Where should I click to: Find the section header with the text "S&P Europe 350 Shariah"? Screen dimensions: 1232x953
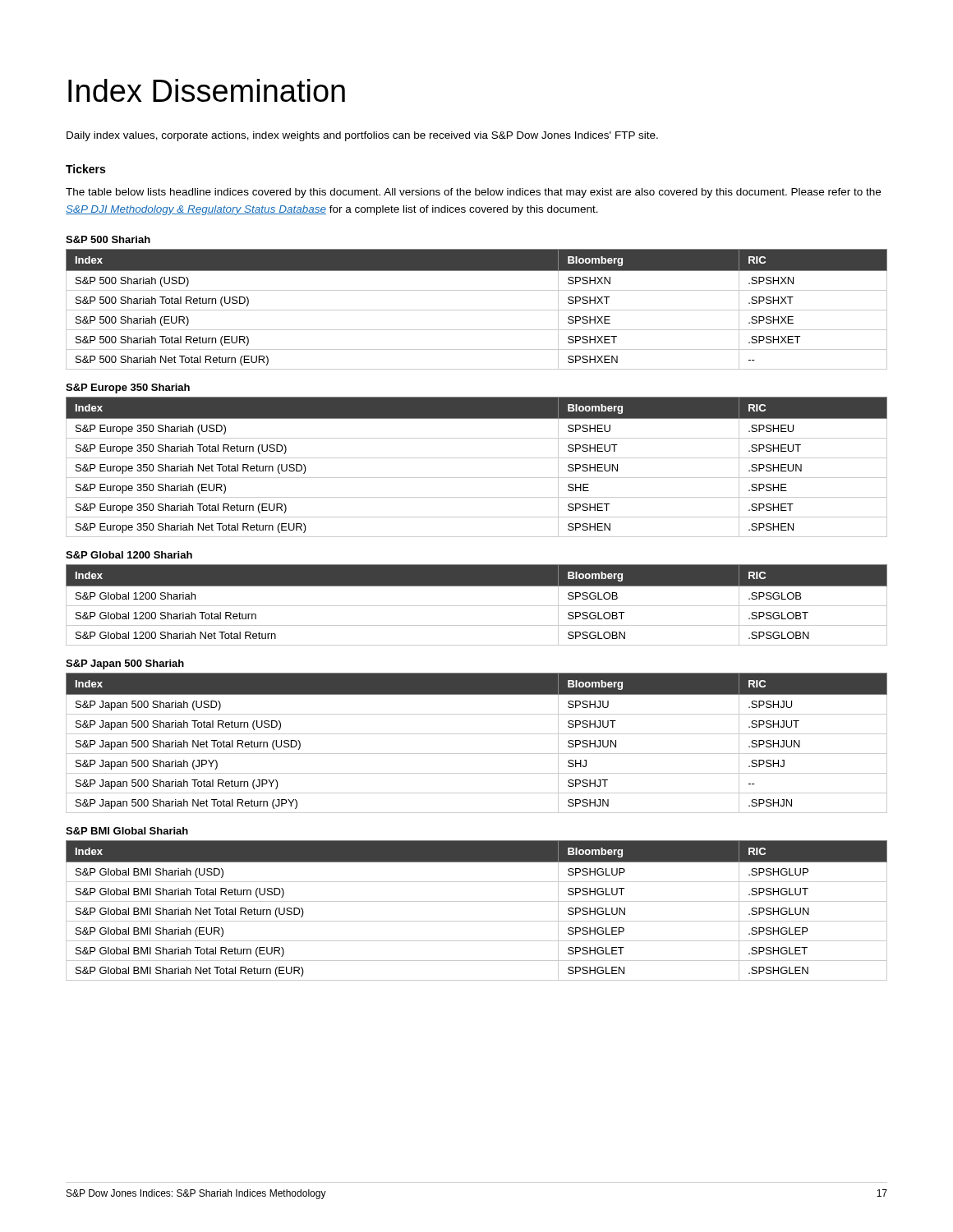(x=128, y=387)
